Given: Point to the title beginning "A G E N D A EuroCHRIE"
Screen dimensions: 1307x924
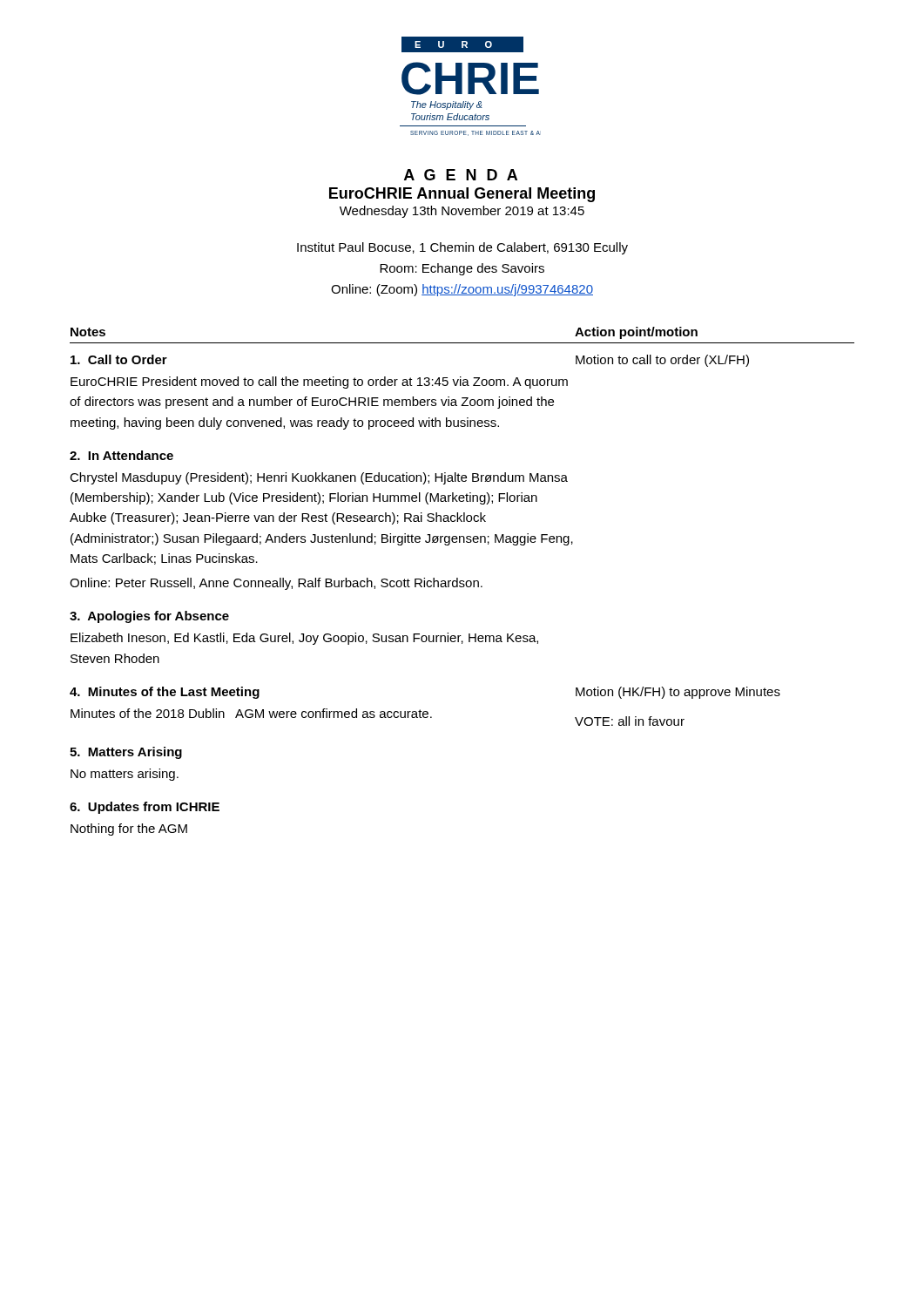Looking at the screenshot, I should (462, 192).
